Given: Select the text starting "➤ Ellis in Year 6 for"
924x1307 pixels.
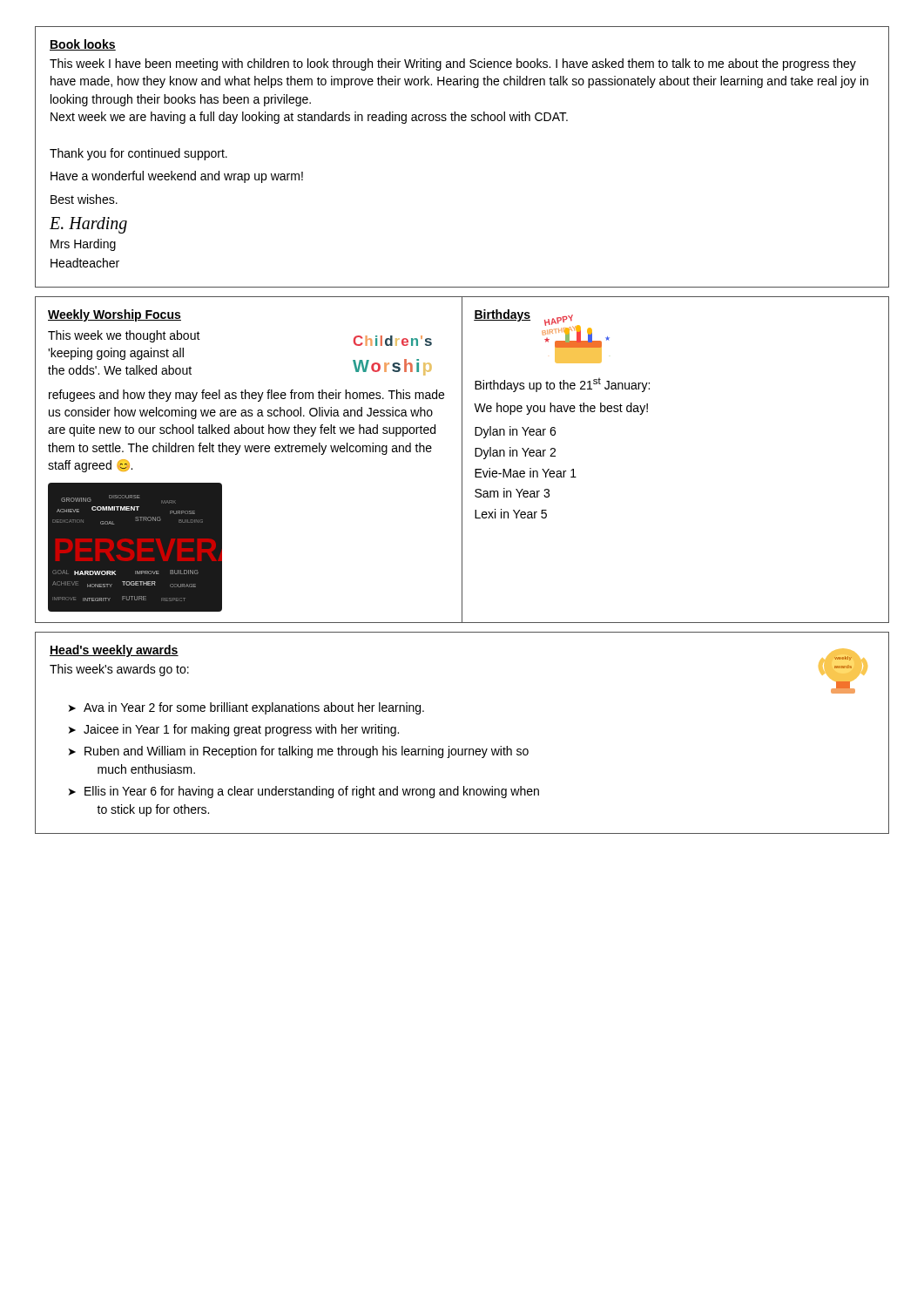Looking at the screenshot, I should pyautogui.click(x=471, y=801).
